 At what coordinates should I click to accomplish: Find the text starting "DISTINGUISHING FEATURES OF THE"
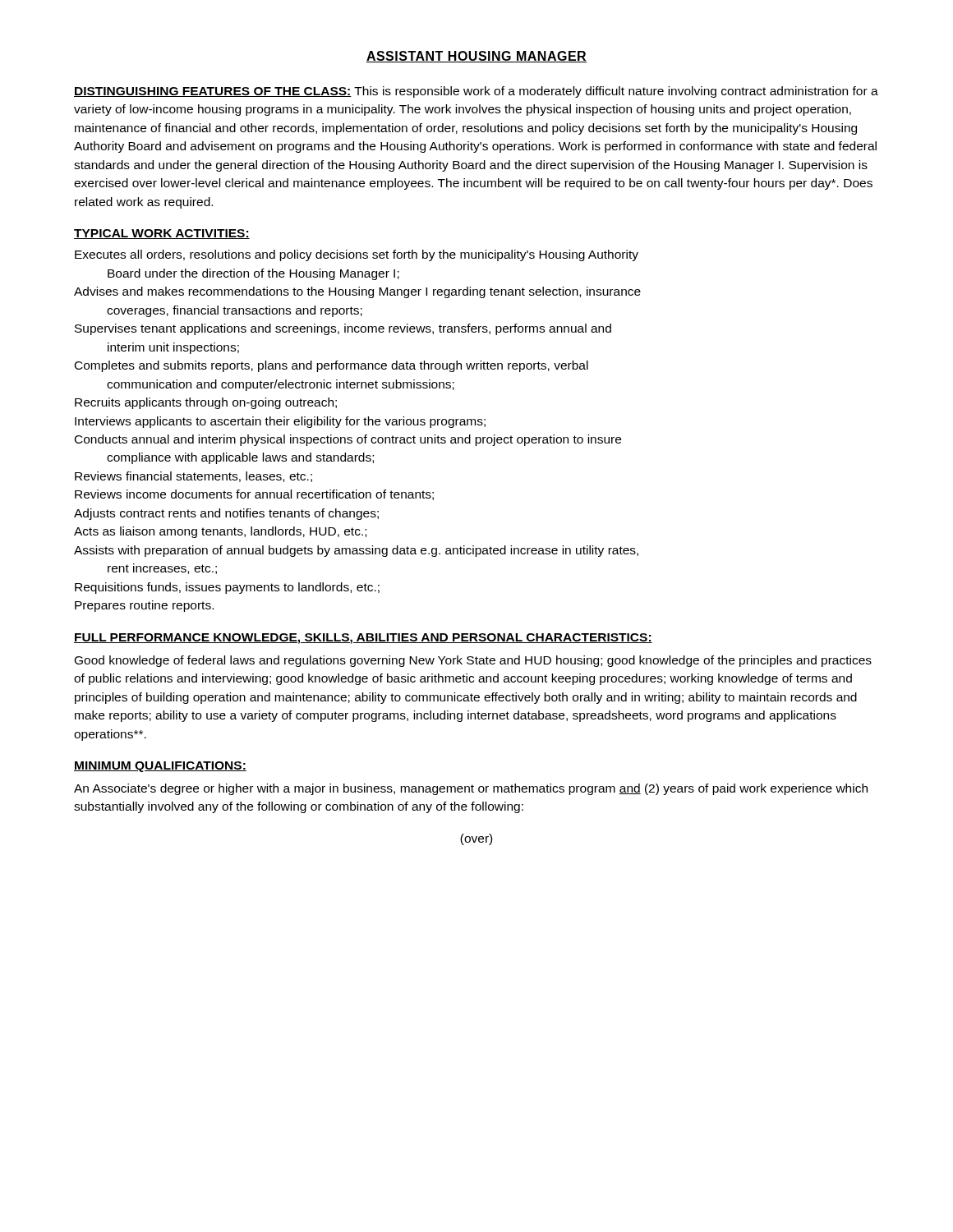476,146
